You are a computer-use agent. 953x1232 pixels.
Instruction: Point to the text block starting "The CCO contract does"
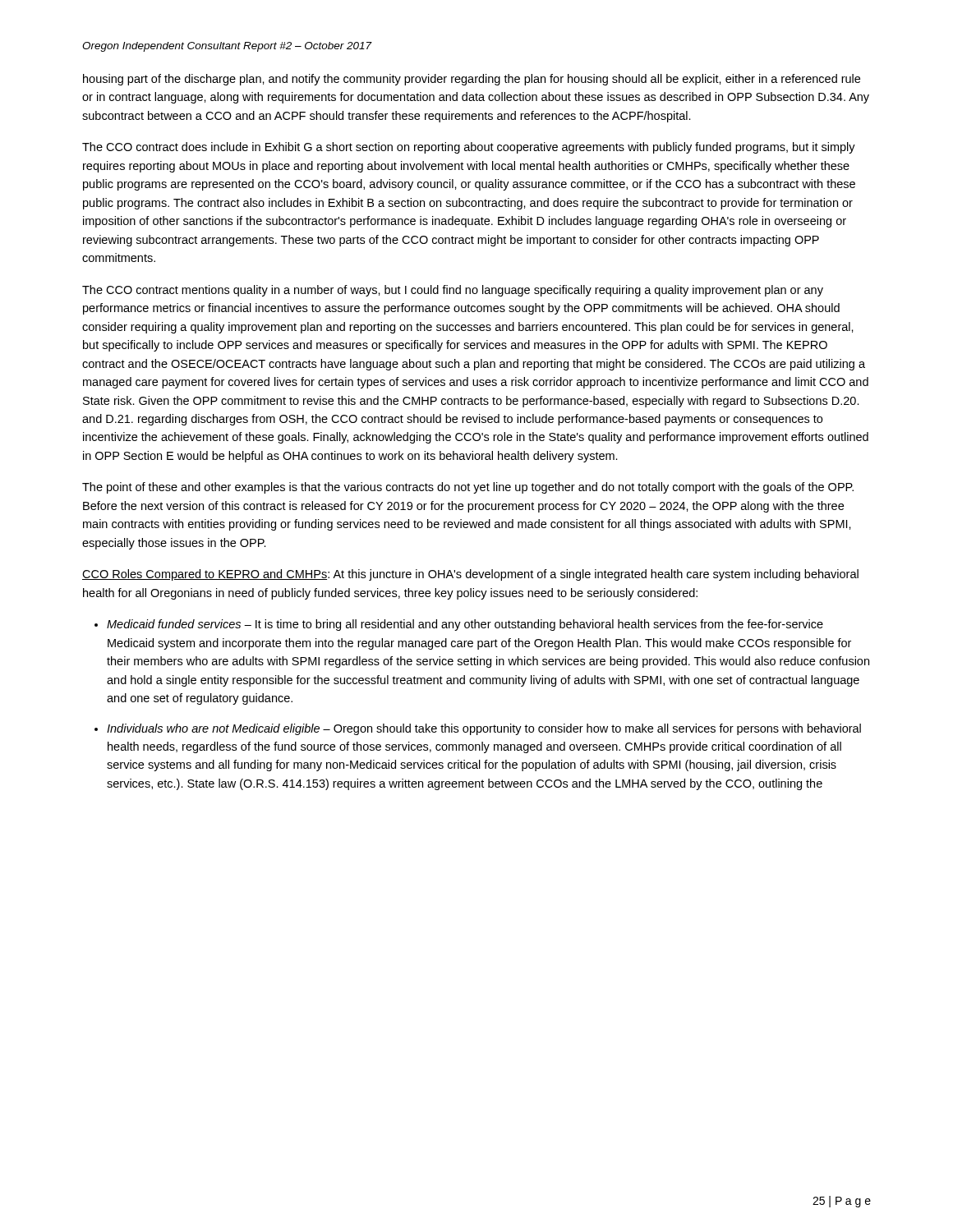tap(469, 203)
